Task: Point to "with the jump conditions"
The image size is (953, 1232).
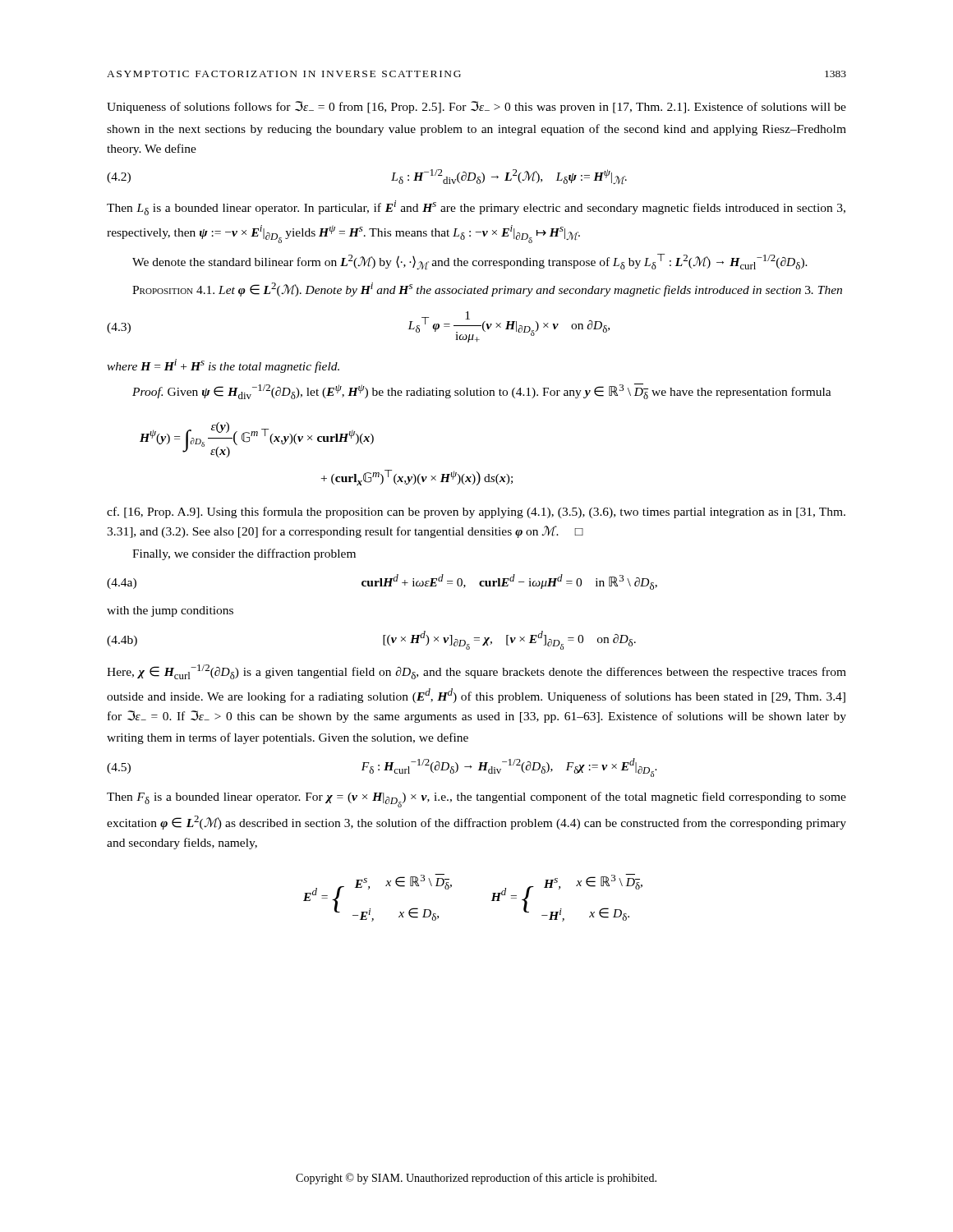Action: (170, 610)
